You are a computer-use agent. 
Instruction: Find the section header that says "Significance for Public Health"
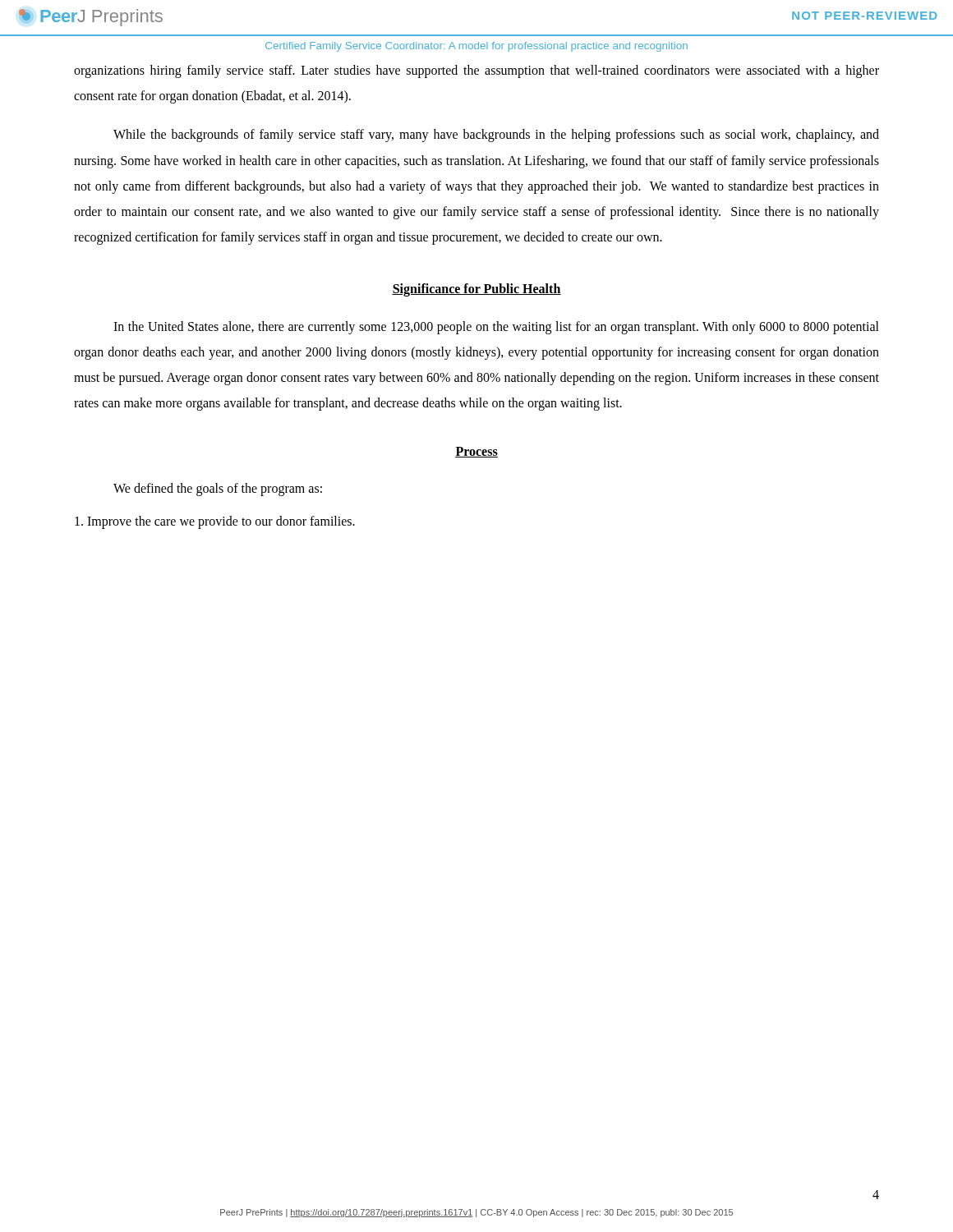coord(476,289)
